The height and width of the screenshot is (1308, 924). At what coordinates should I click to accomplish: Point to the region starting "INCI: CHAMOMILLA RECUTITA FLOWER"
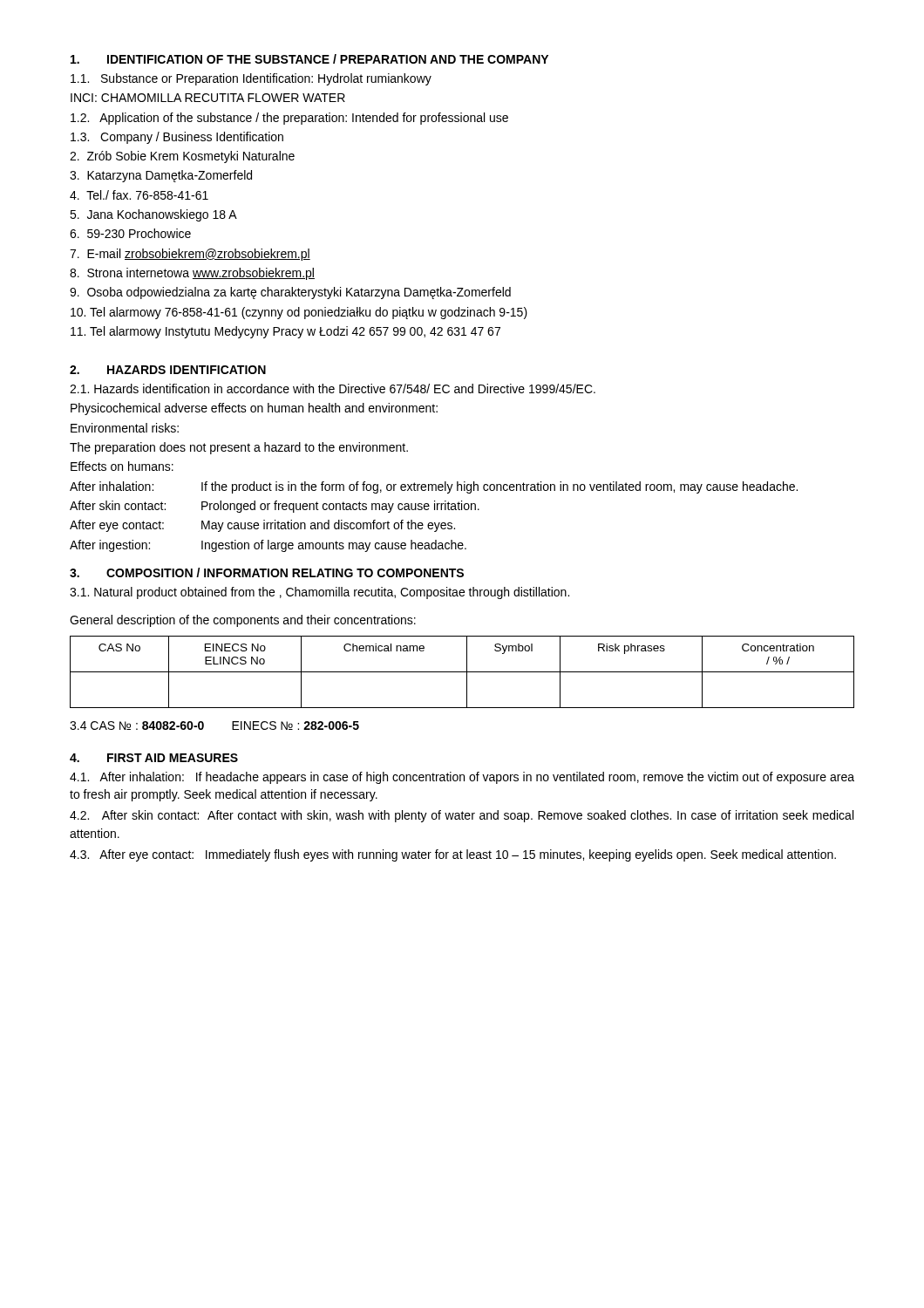point(208,98)
